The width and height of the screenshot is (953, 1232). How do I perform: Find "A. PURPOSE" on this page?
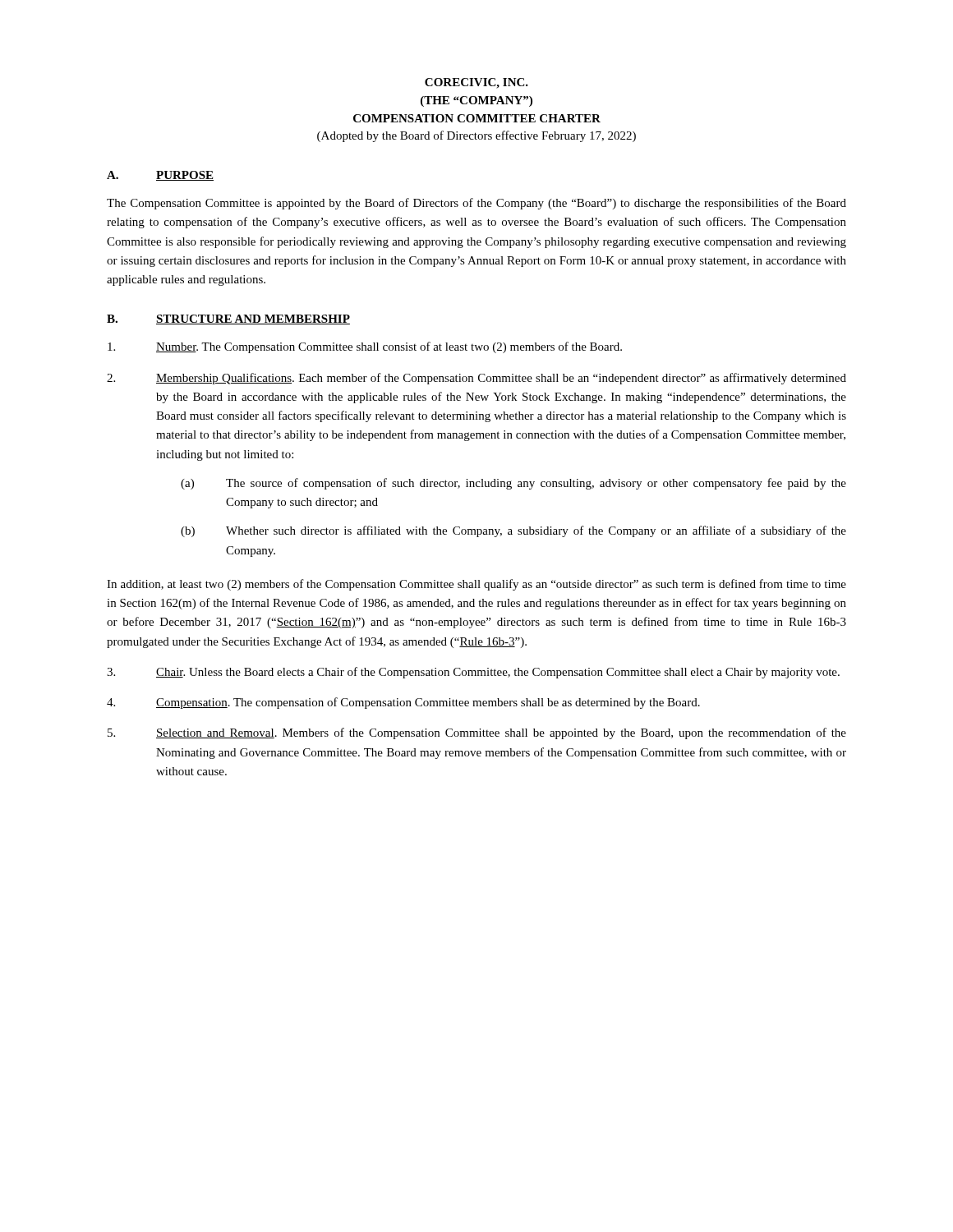(x=160, y=175)
